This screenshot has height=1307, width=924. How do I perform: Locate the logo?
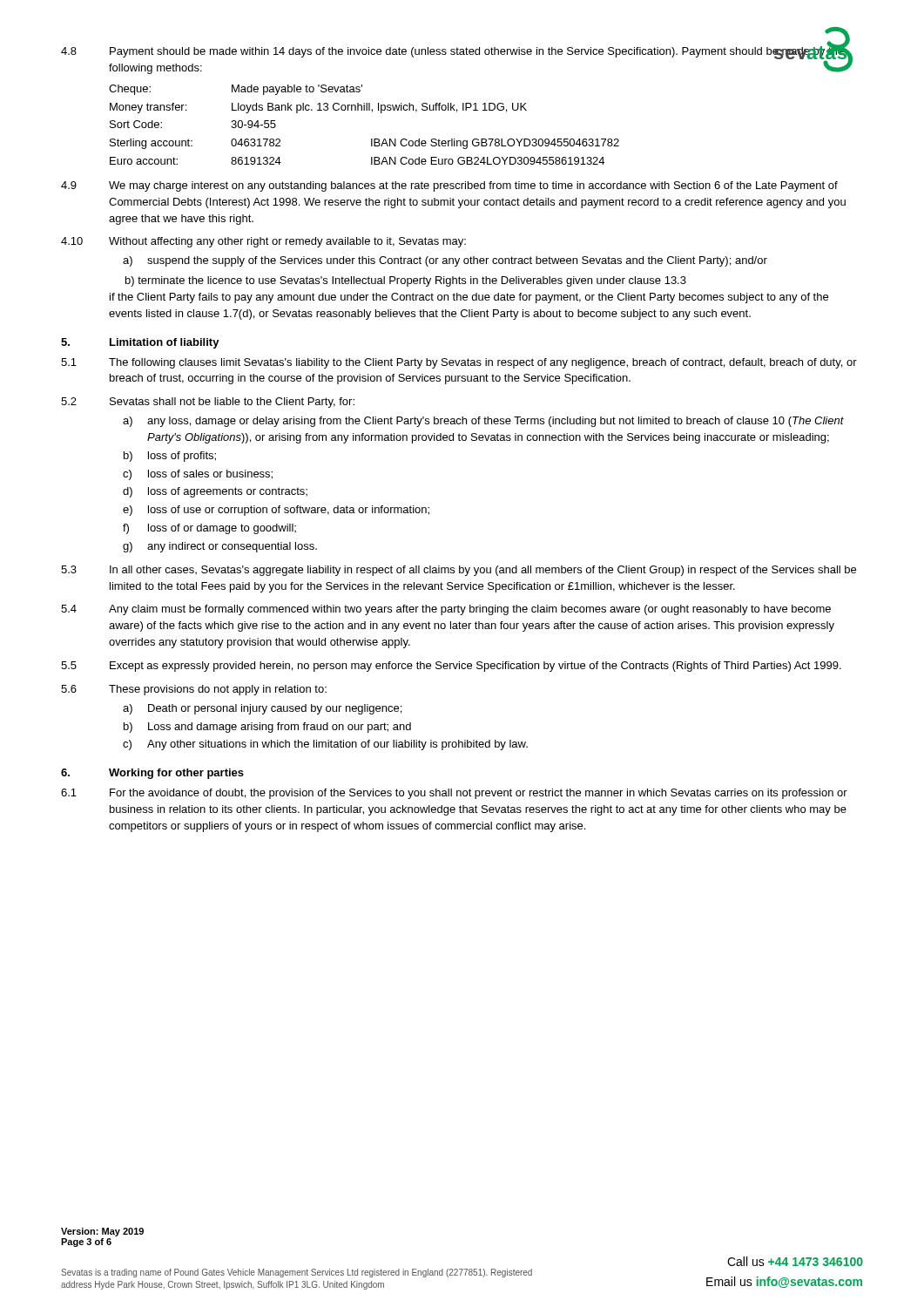[823, 51]
